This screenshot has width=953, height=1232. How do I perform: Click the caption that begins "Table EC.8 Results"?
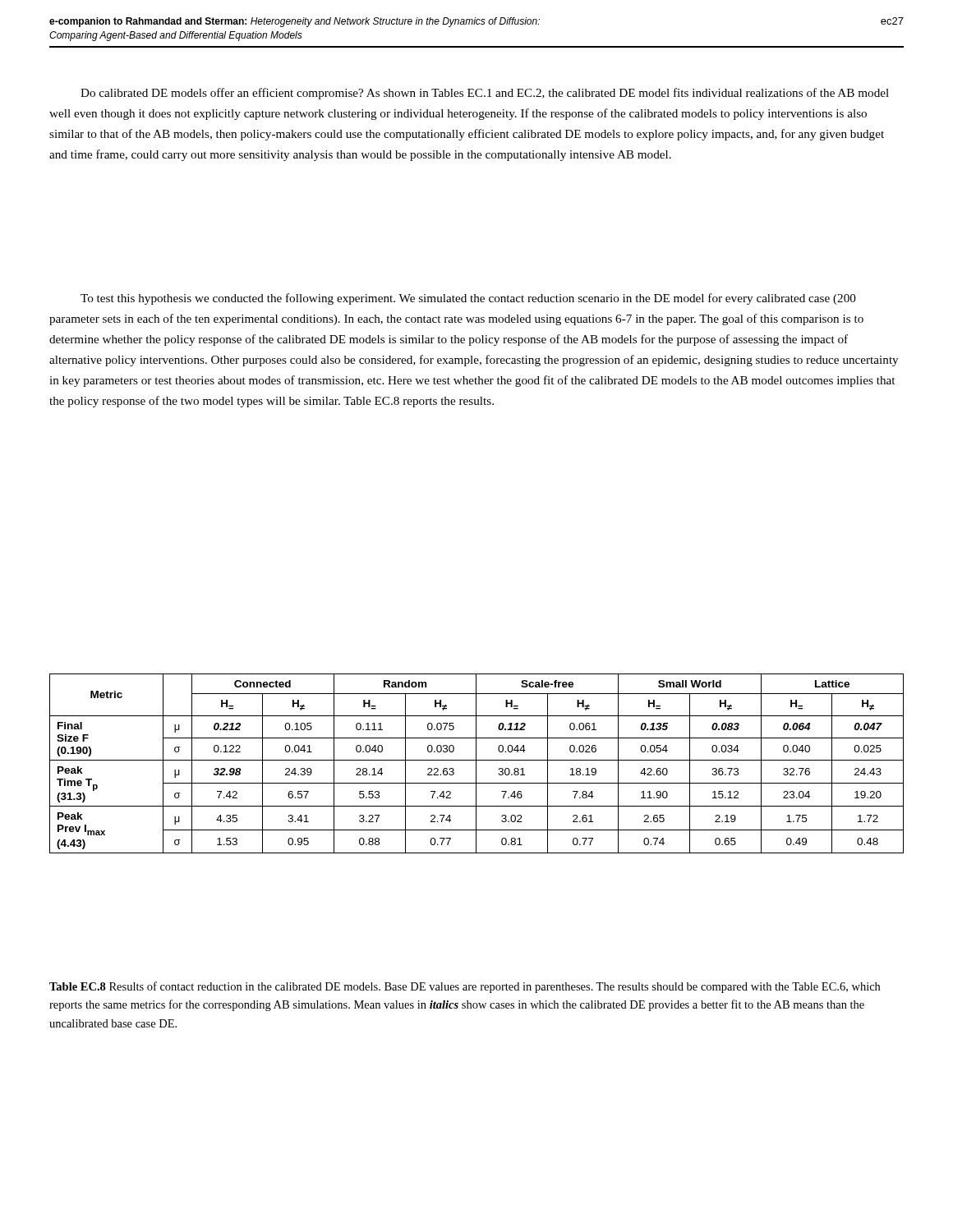point(476,1005)
